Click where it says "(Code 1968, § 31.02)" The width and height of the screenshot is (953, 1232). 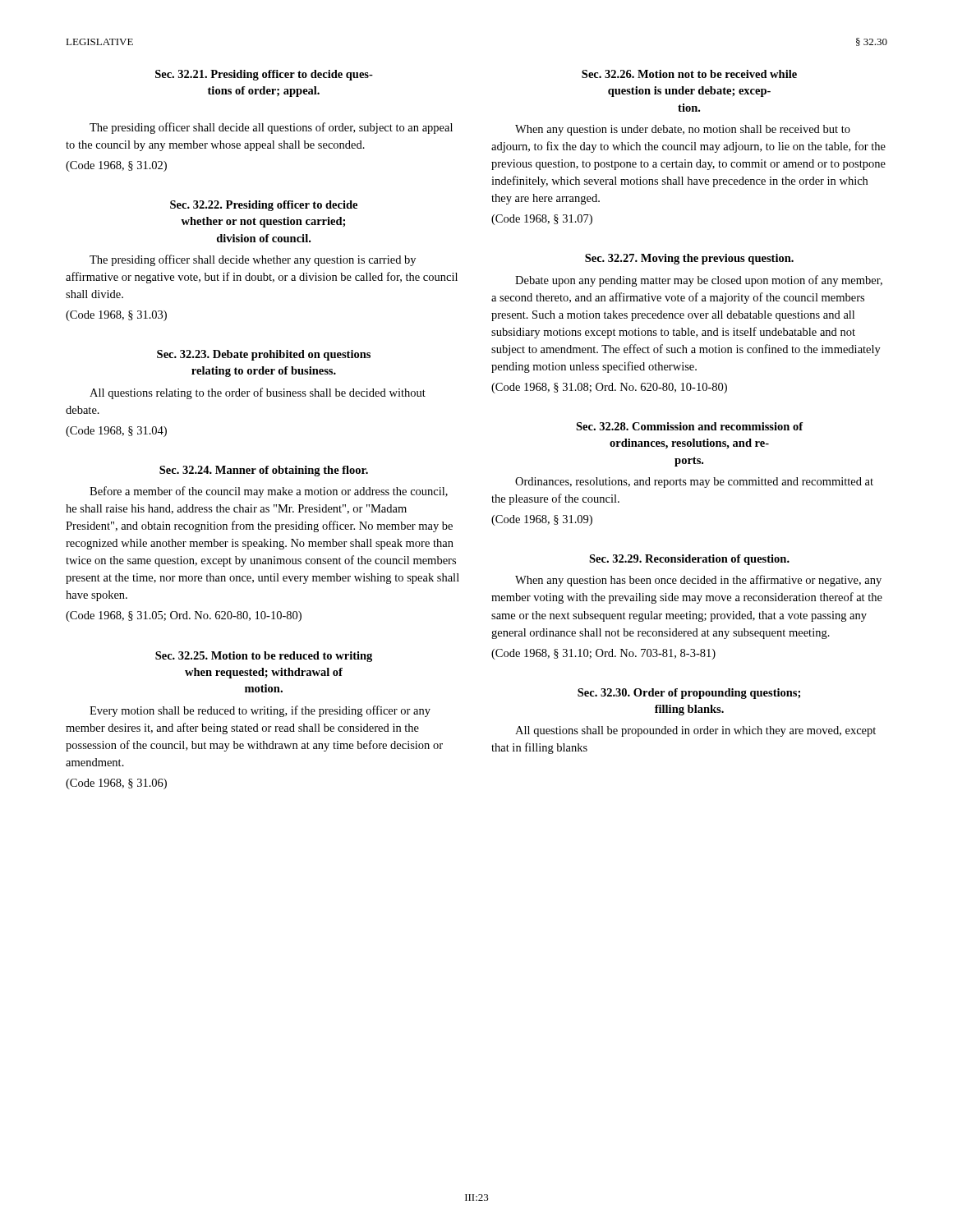117,165
